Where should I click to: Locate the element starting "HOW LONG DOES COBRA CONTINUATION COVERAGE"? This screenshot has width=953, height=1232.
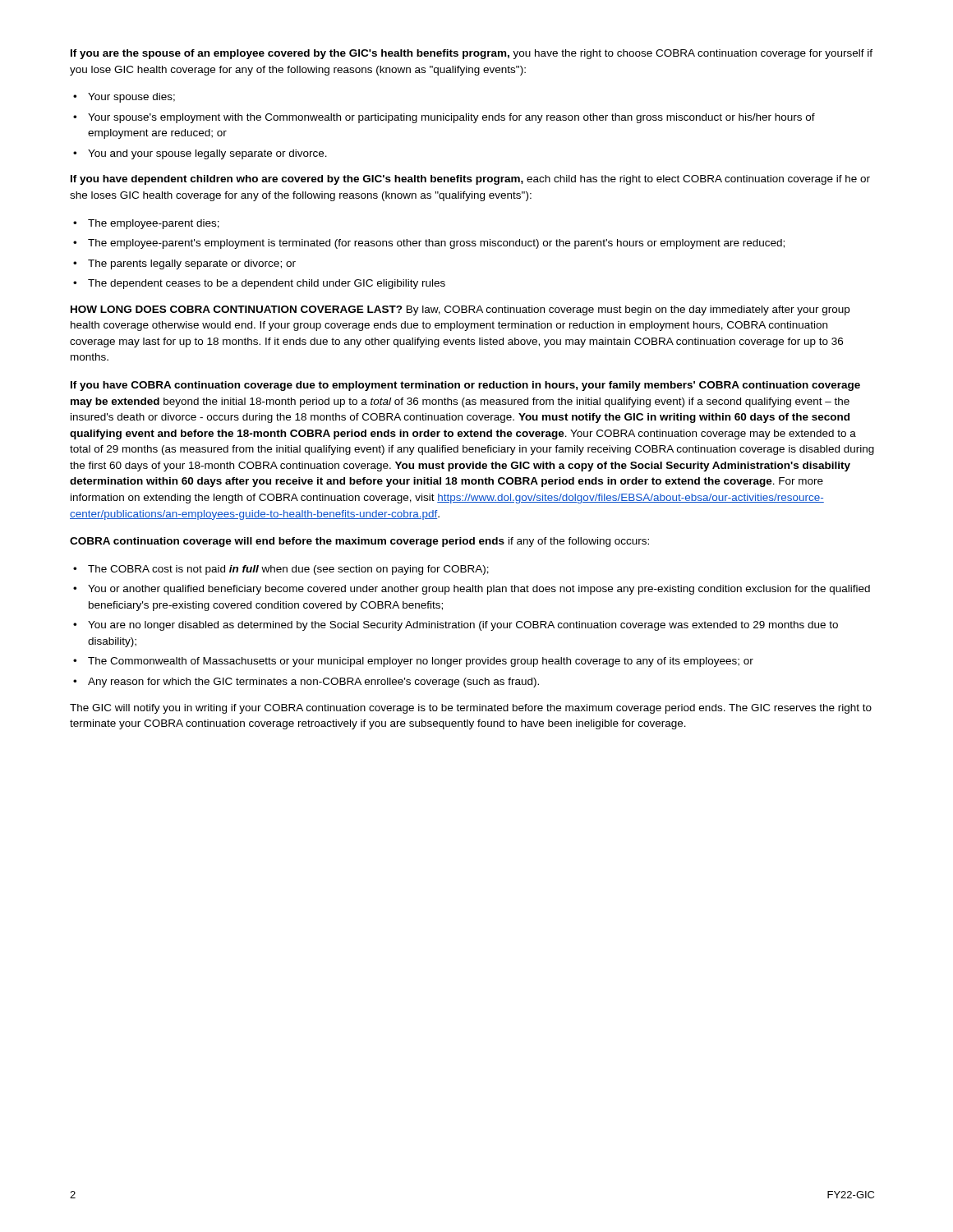pos(460,333)
